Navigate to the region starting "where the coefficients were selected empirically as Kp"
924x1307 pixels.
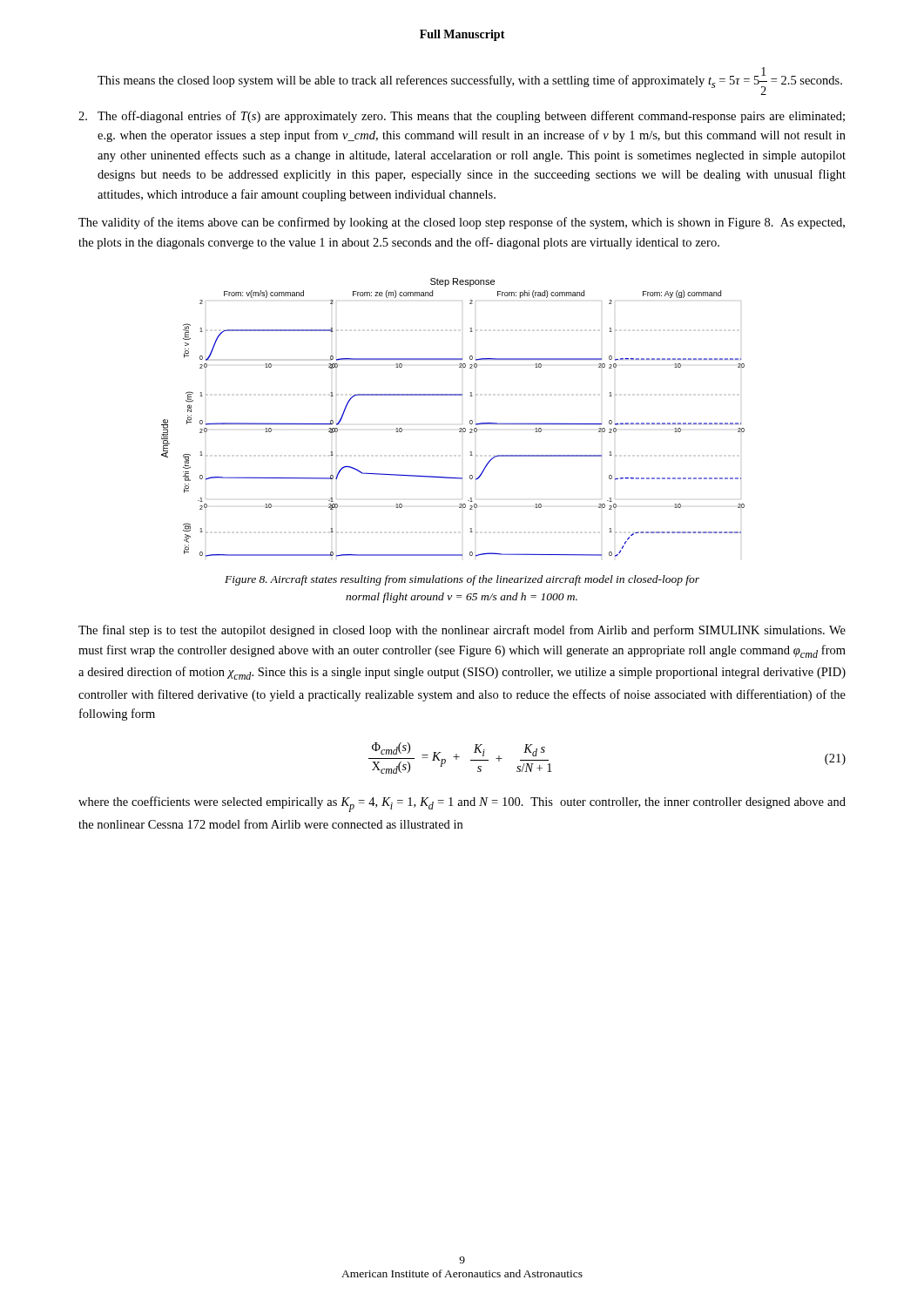[462, 813]
